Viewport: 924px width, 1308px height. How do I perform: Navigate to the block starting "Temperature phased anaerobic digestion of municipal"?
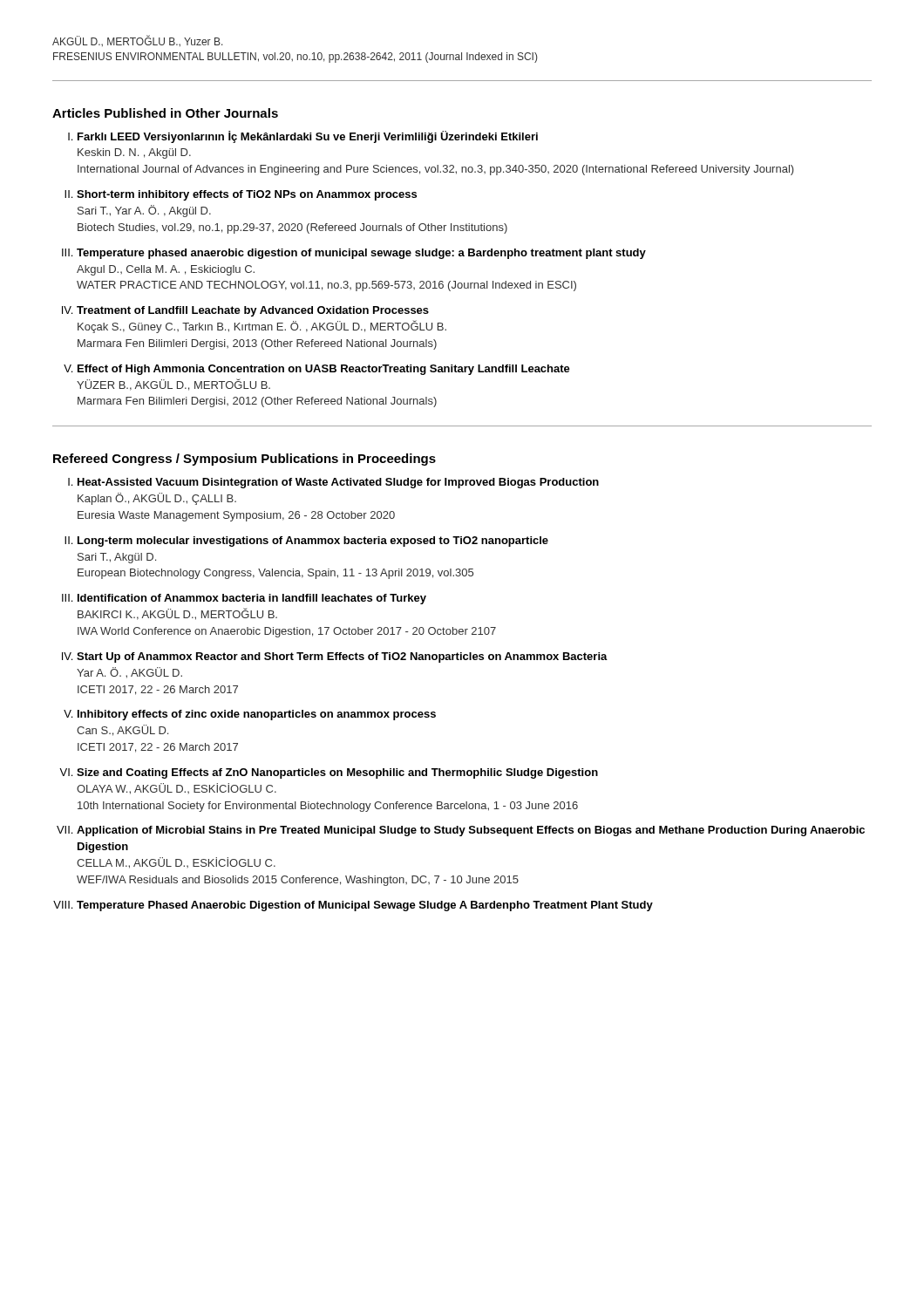coord(361,254)
